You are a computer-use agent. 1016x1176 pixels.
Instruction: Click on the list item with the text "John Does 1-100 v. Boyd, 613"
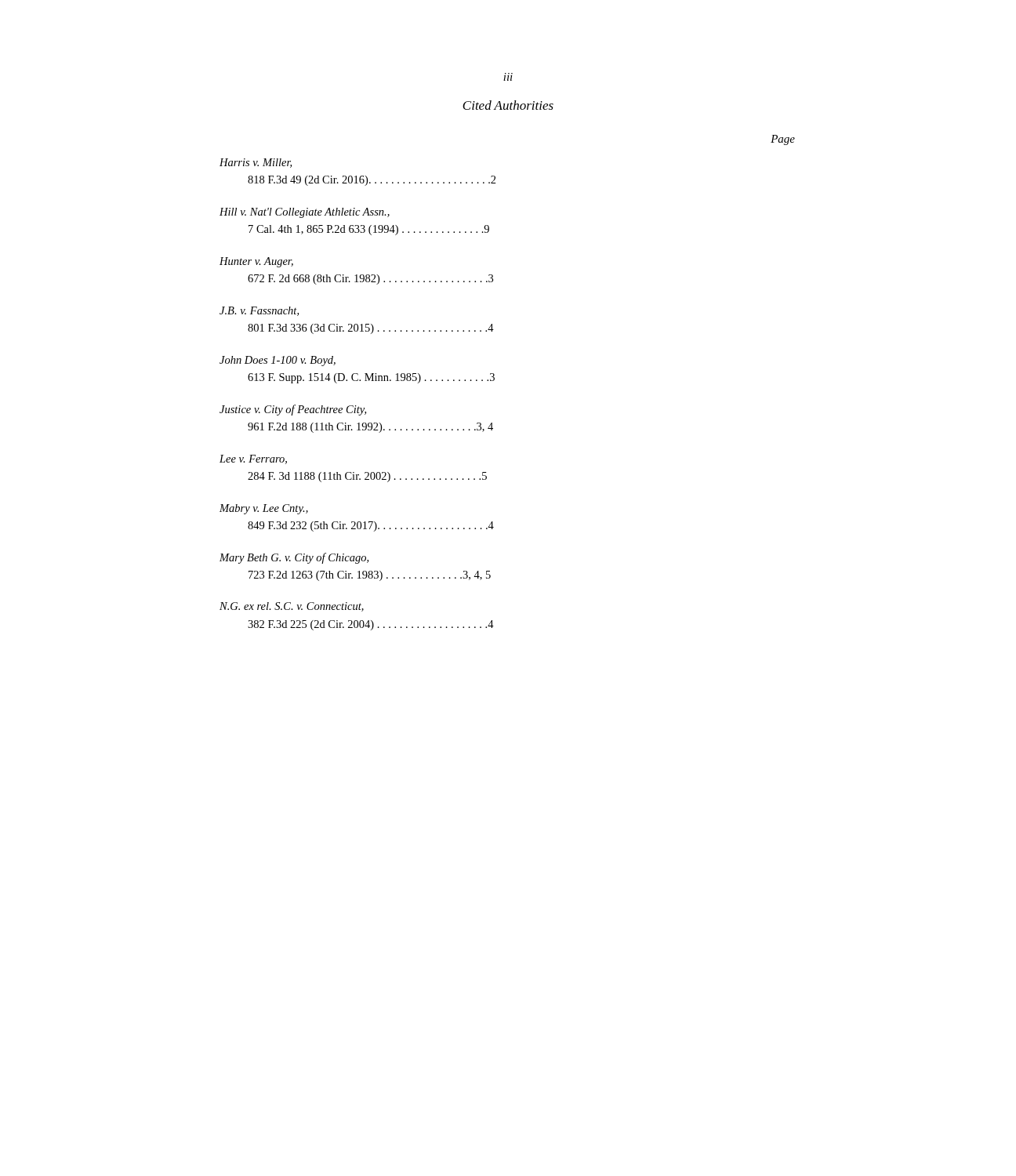point(278,361)
